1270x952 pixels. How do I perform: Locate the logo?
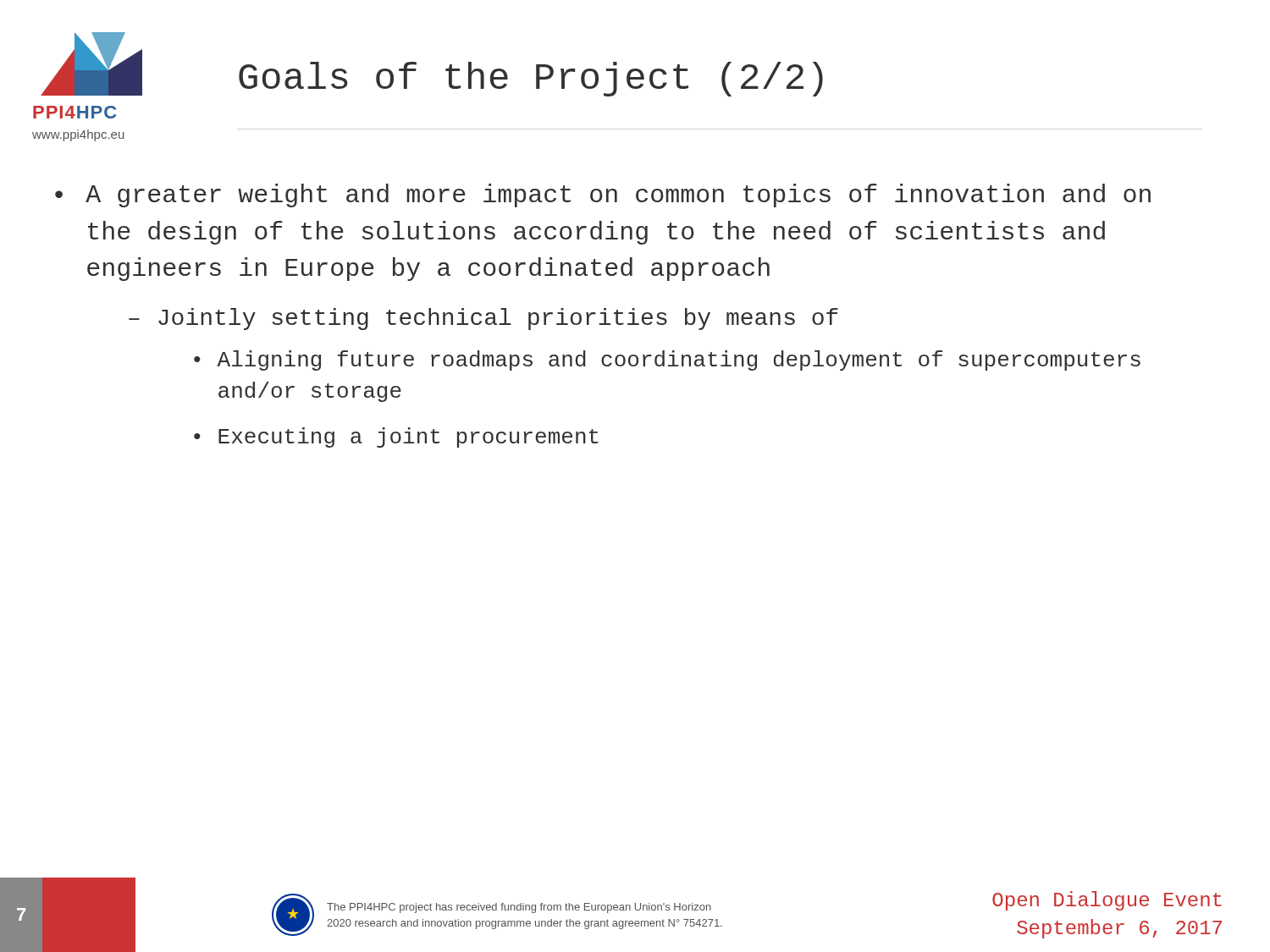click(x=108, y=82)
